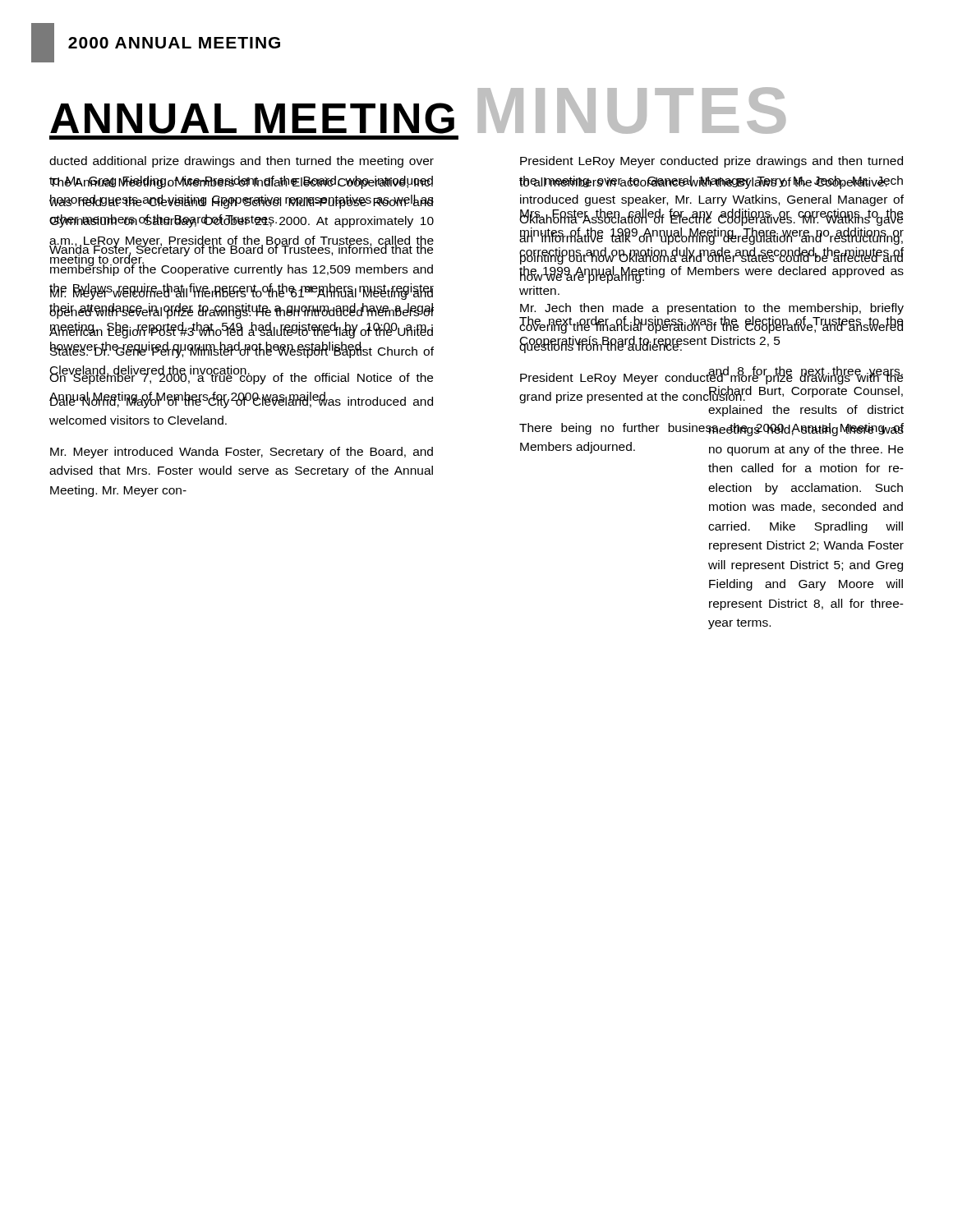Find the text block containing "Mr. Jech then"
Viewport: 953px width, 1232px height.
point(711,327)
